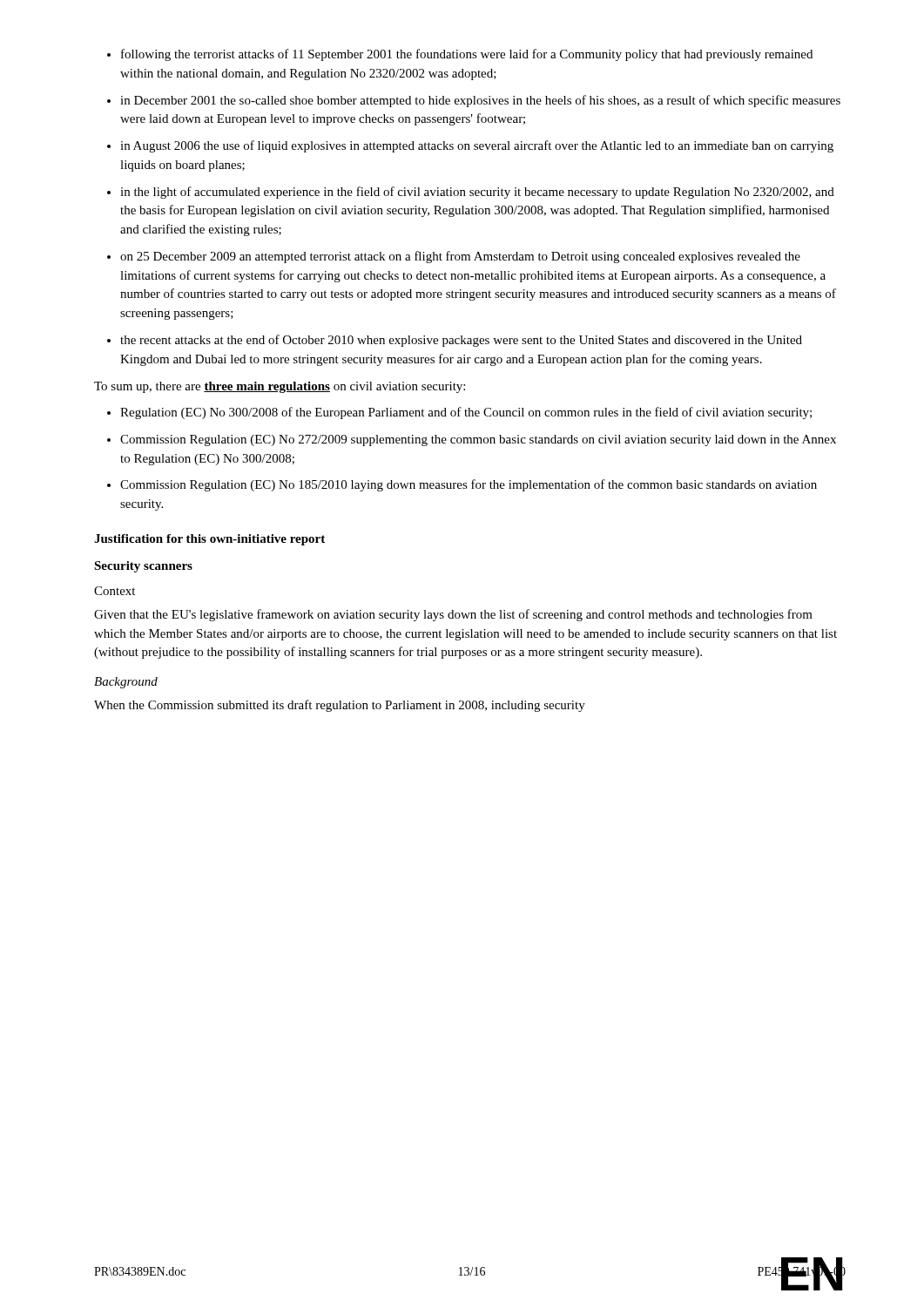The height and width of the screenshot is (1307, 924).
Task: Select the element starting "Justification for this"
Action: [x=210, y=538]
